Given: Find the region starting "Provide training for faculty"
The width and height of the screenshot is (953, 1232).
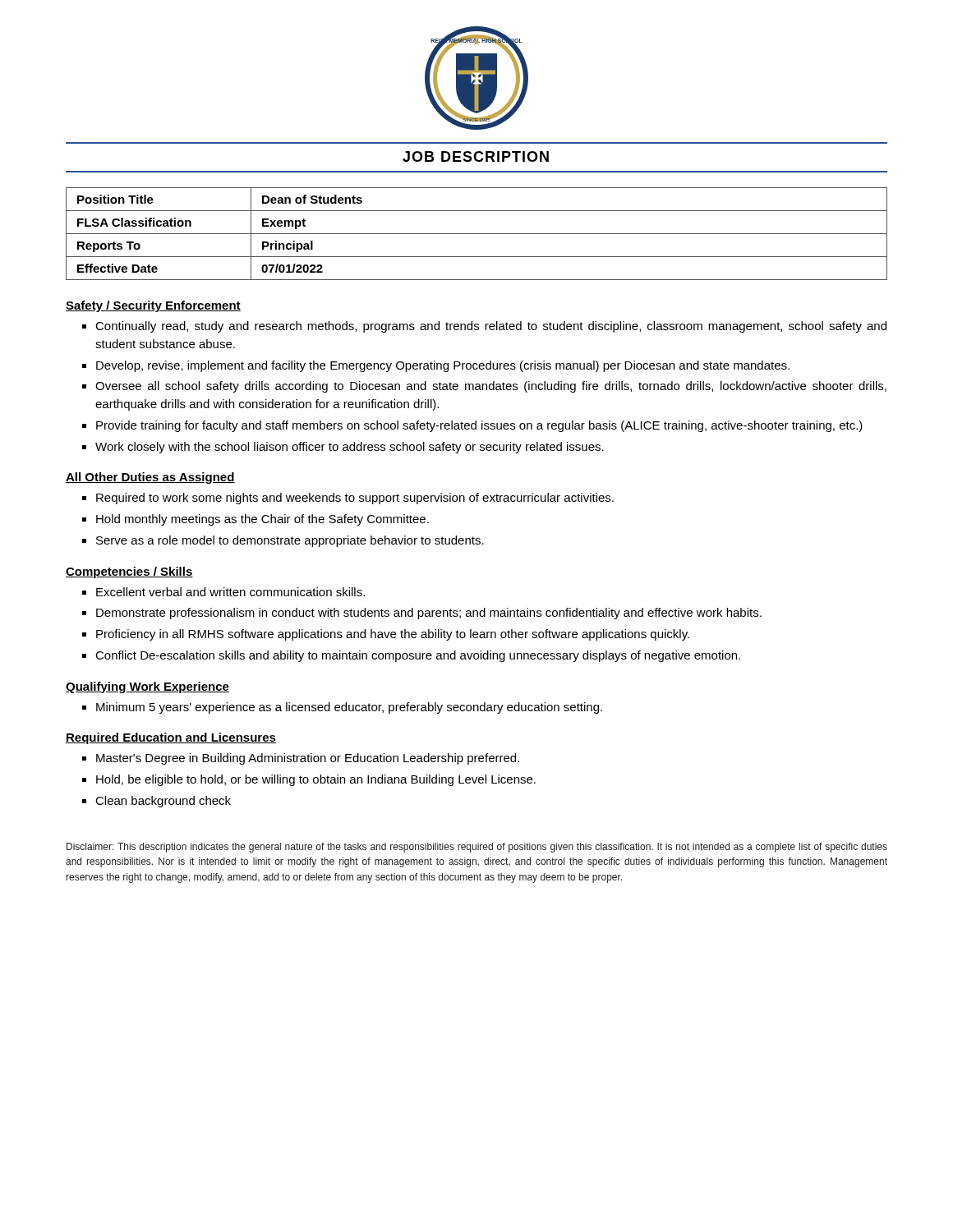Looking at the screenshot, I should [476, 425].
